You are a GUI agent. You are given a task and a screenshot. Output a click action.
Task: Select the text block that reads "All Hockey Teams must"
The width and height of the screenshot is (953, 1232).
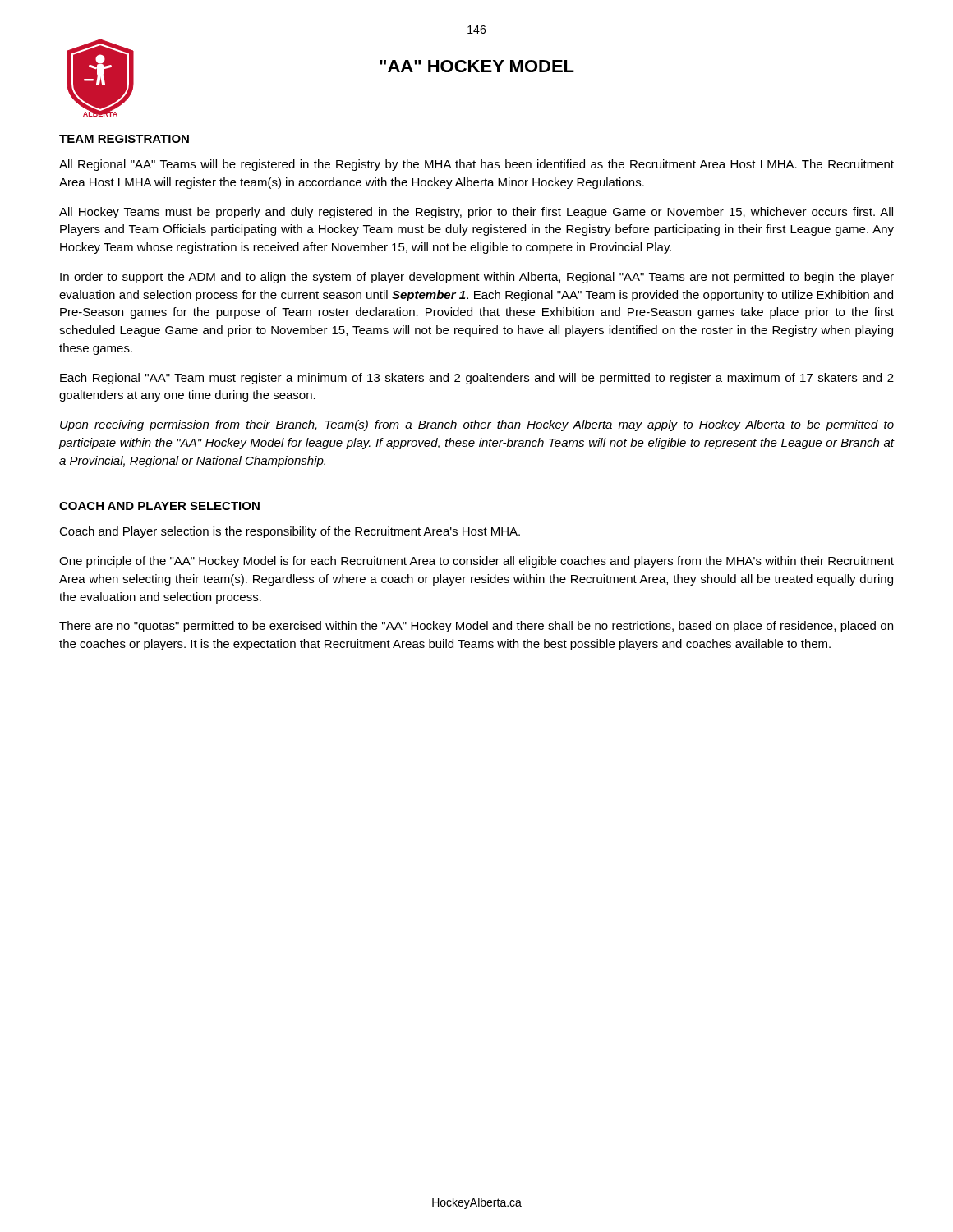point(476,229)
